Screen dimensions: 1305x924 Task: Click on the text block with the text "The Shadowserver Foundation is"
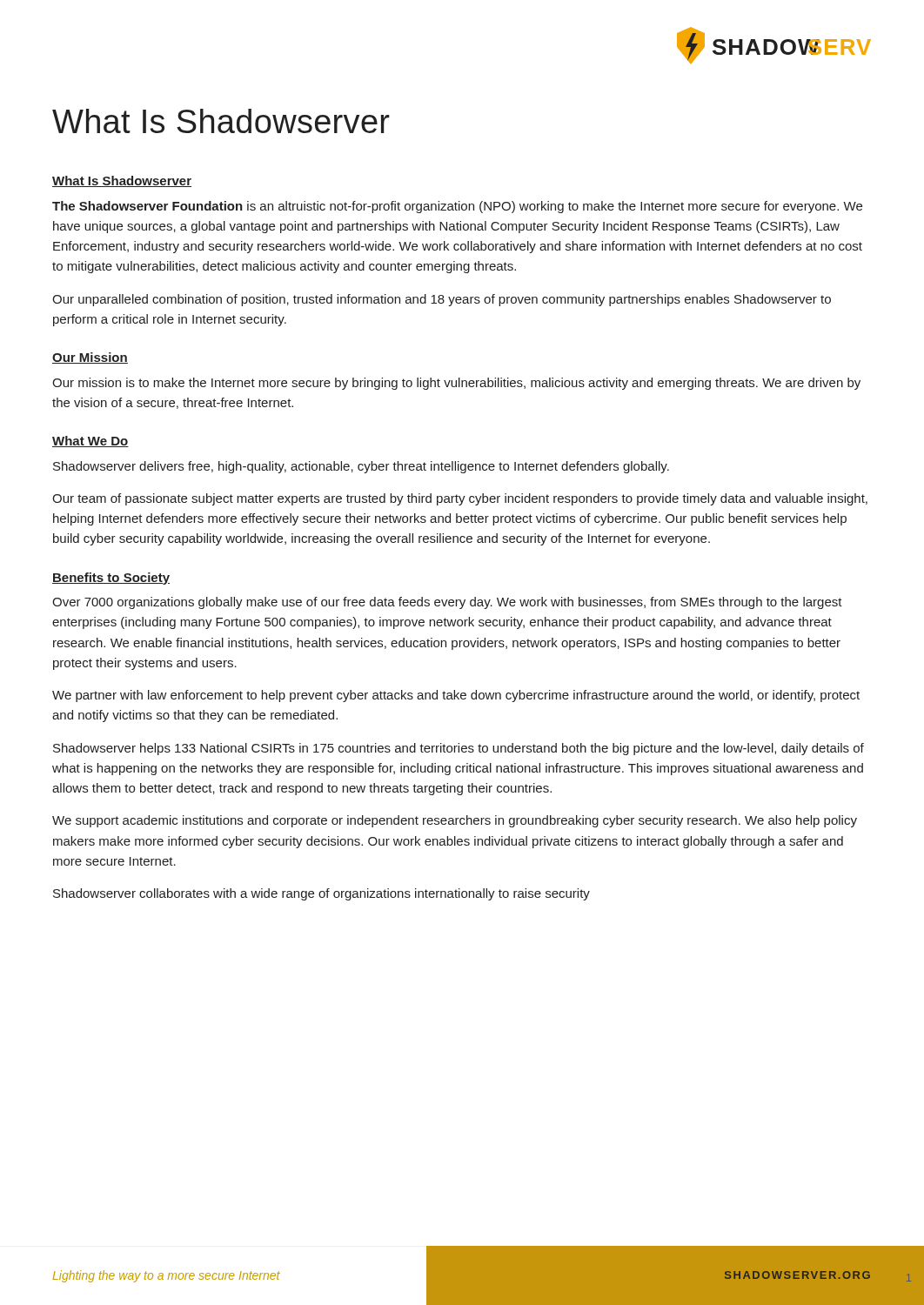[458, 236]
